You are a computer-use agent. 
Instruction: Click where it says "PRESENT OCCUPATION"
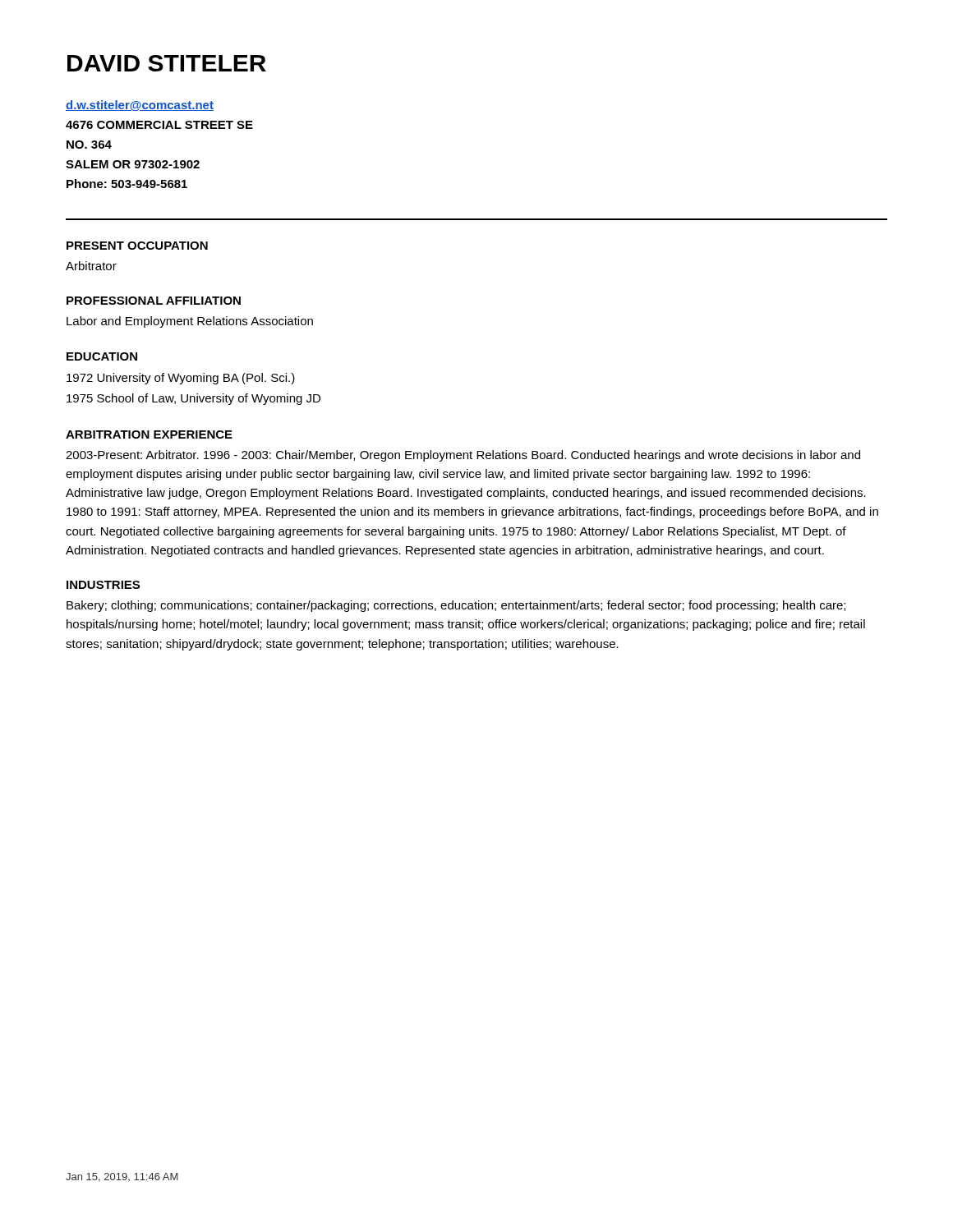pyautogui.click(x=137, y=245)
